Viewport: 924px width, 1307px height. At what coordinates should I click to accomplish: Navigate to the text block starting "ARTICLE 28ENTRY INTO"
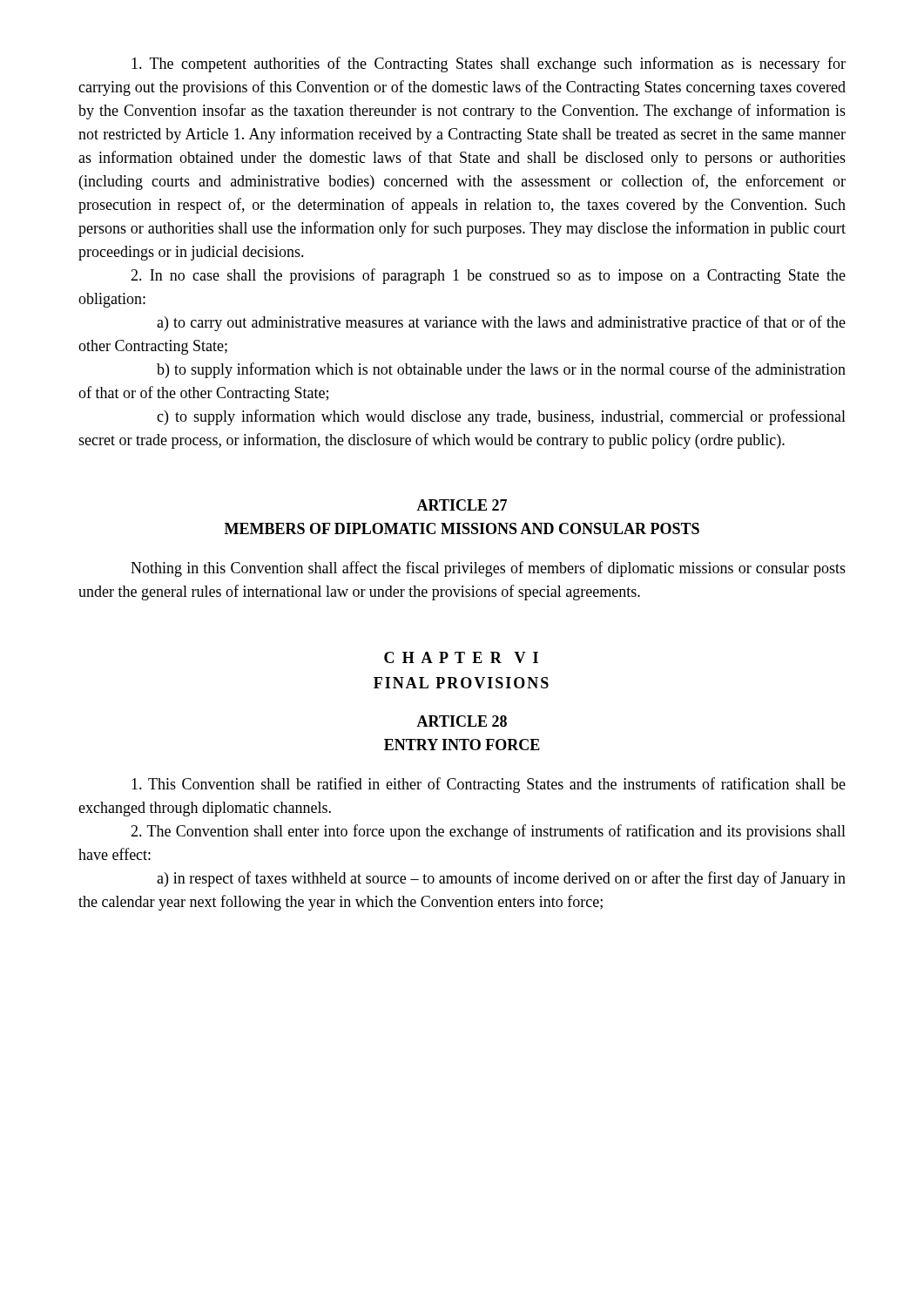(x=462, y=733)
